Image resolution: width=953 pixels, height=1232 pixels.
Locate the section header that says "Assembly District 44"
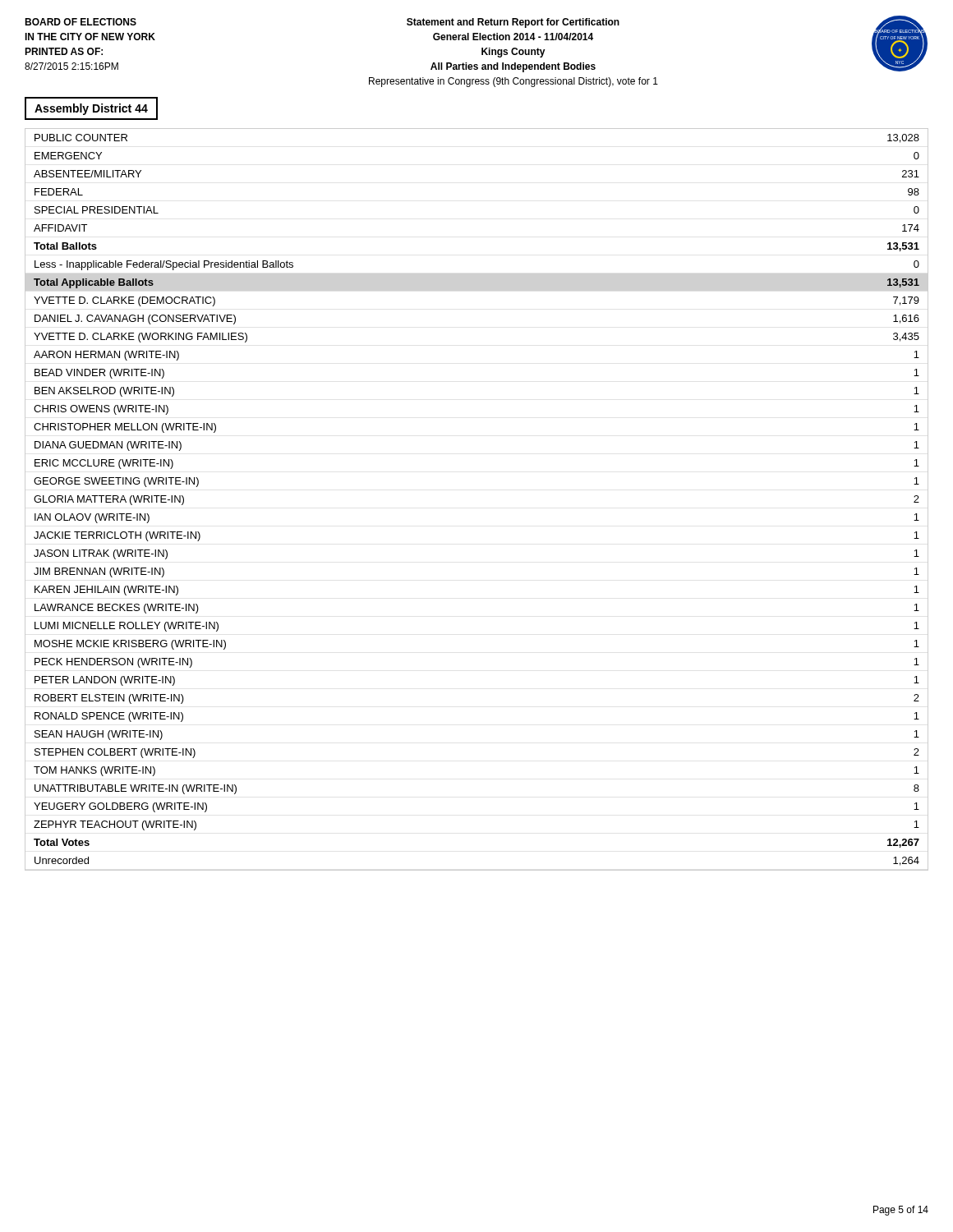tap(91, 108)
